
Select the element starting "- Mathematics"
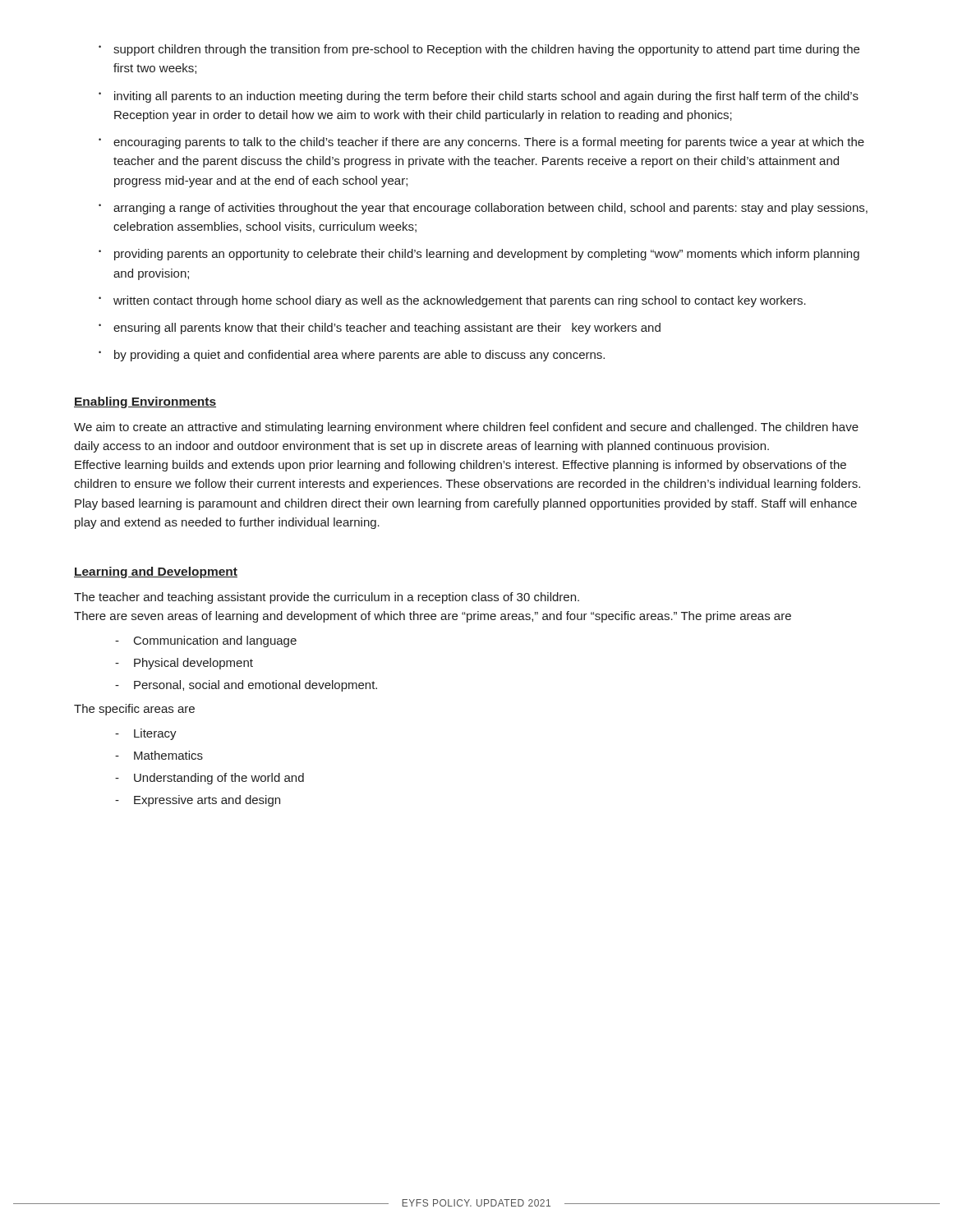[159, 755]
